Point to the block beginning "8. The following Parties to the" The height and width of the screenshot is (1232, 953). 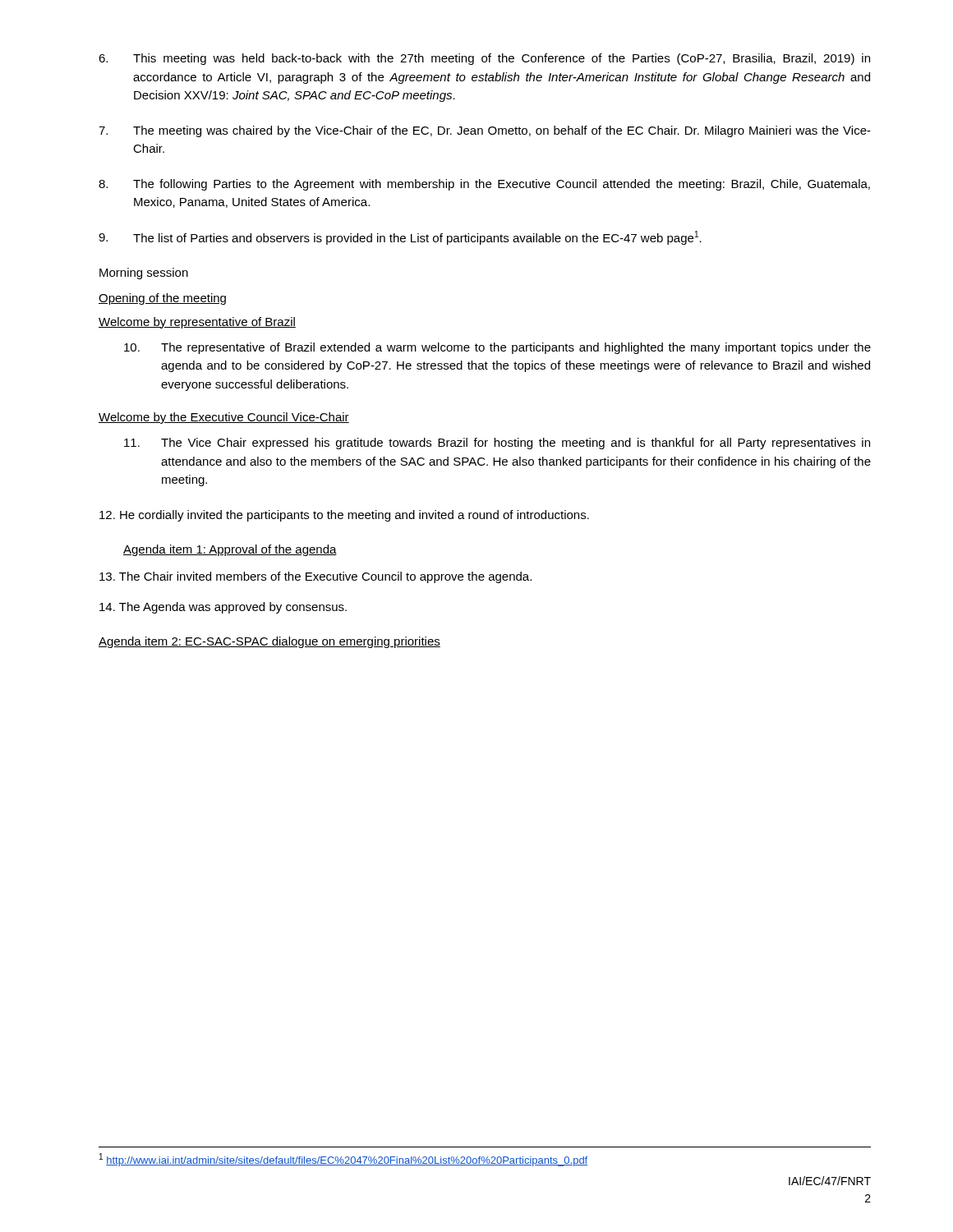(485, 193)
